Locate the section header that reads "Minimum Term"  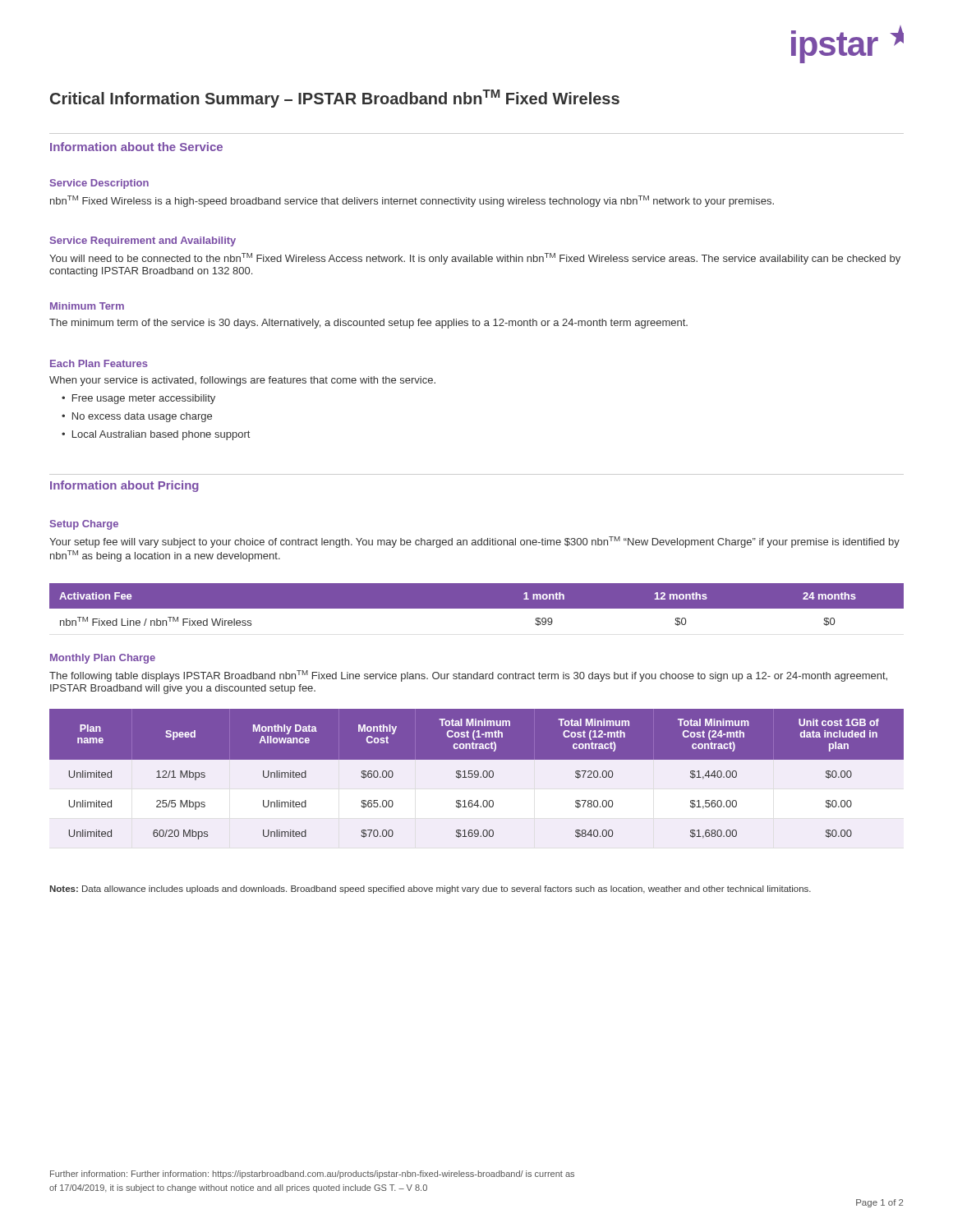(x=87, y=306)
